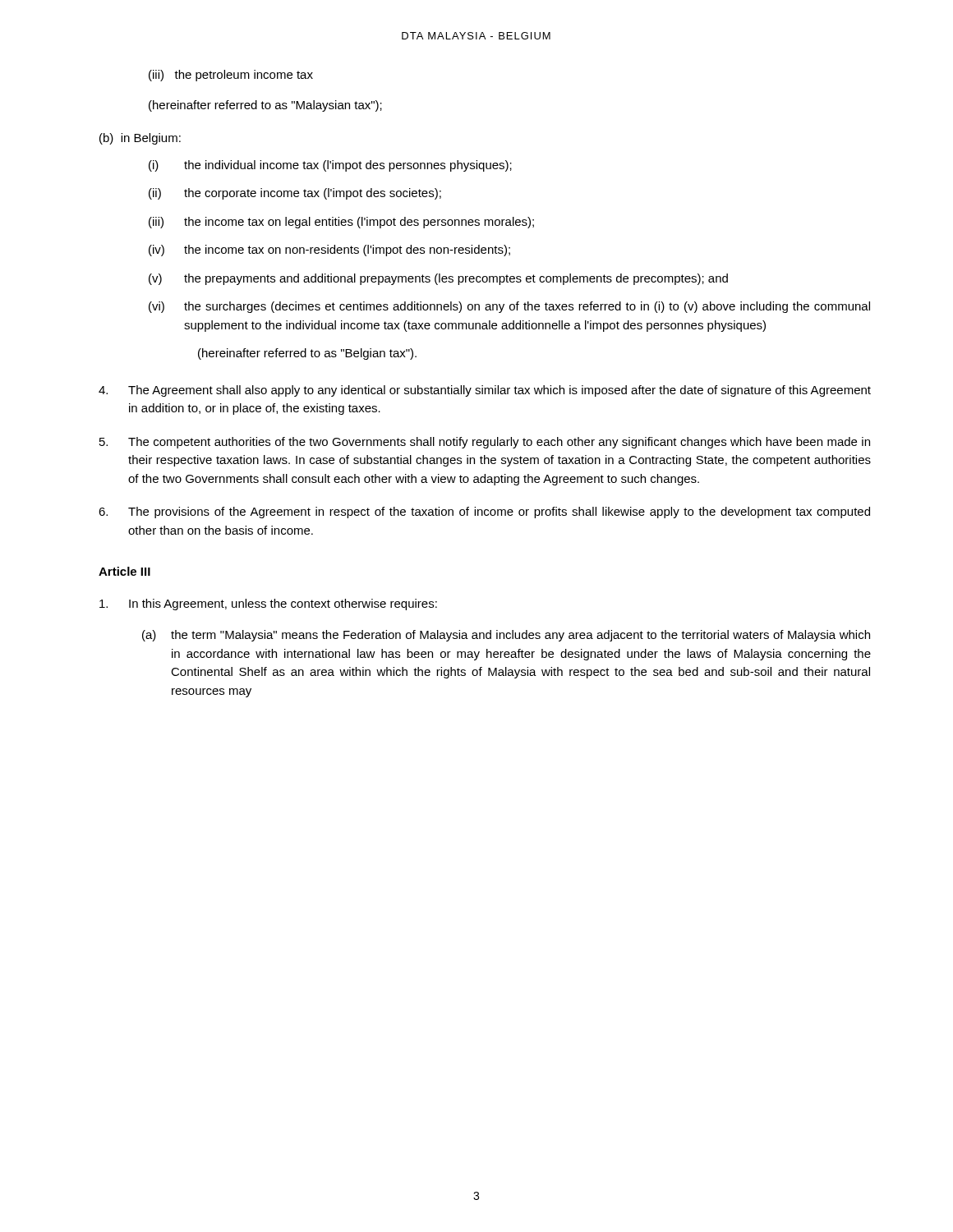The image size is (953, 1232).
Task: Select the region starting "In this Agreement, unless the context otherwise requires:"
Action: pos(268,605)
